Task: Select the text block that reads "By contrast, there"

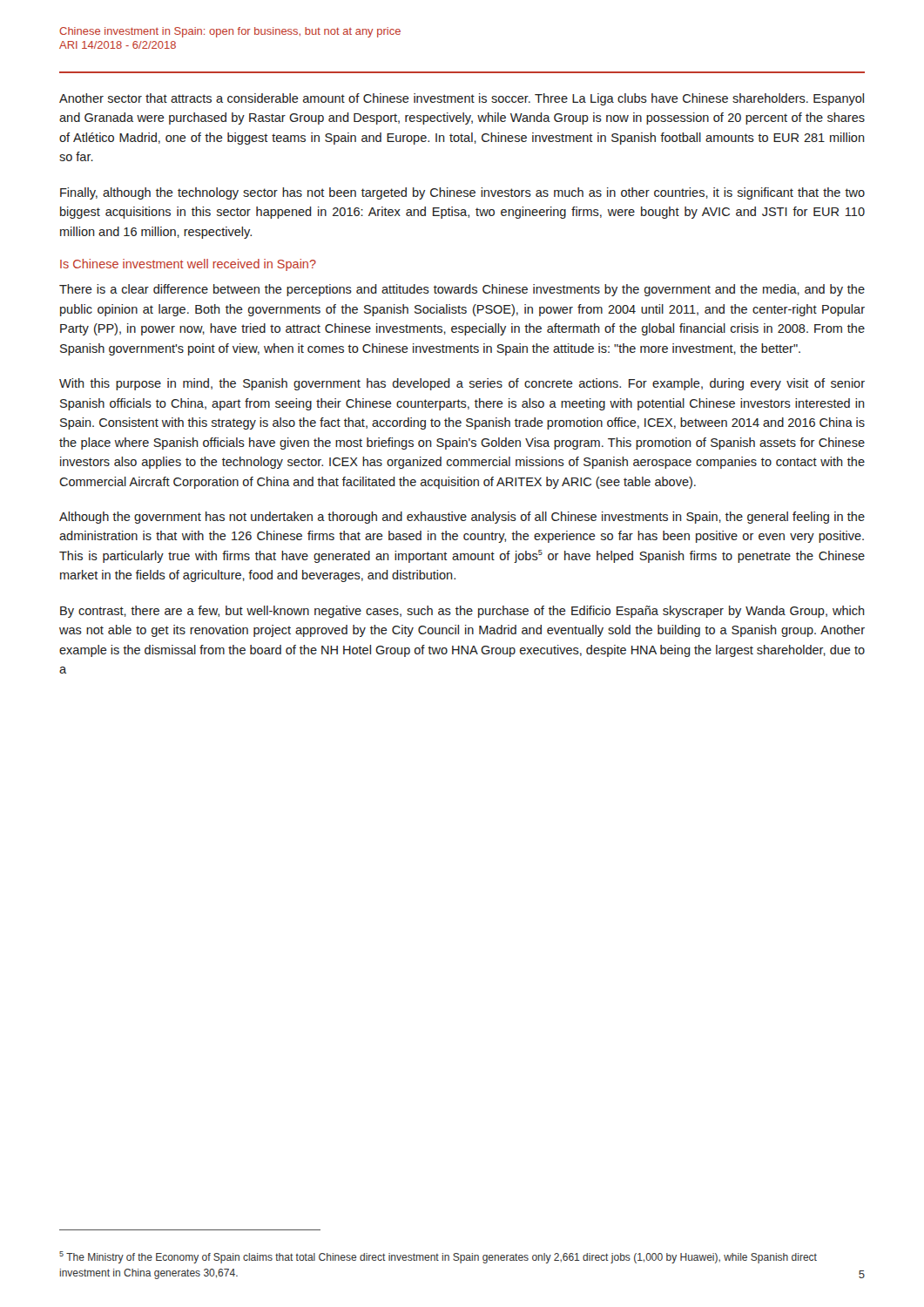Action: [x=462, y=640]
